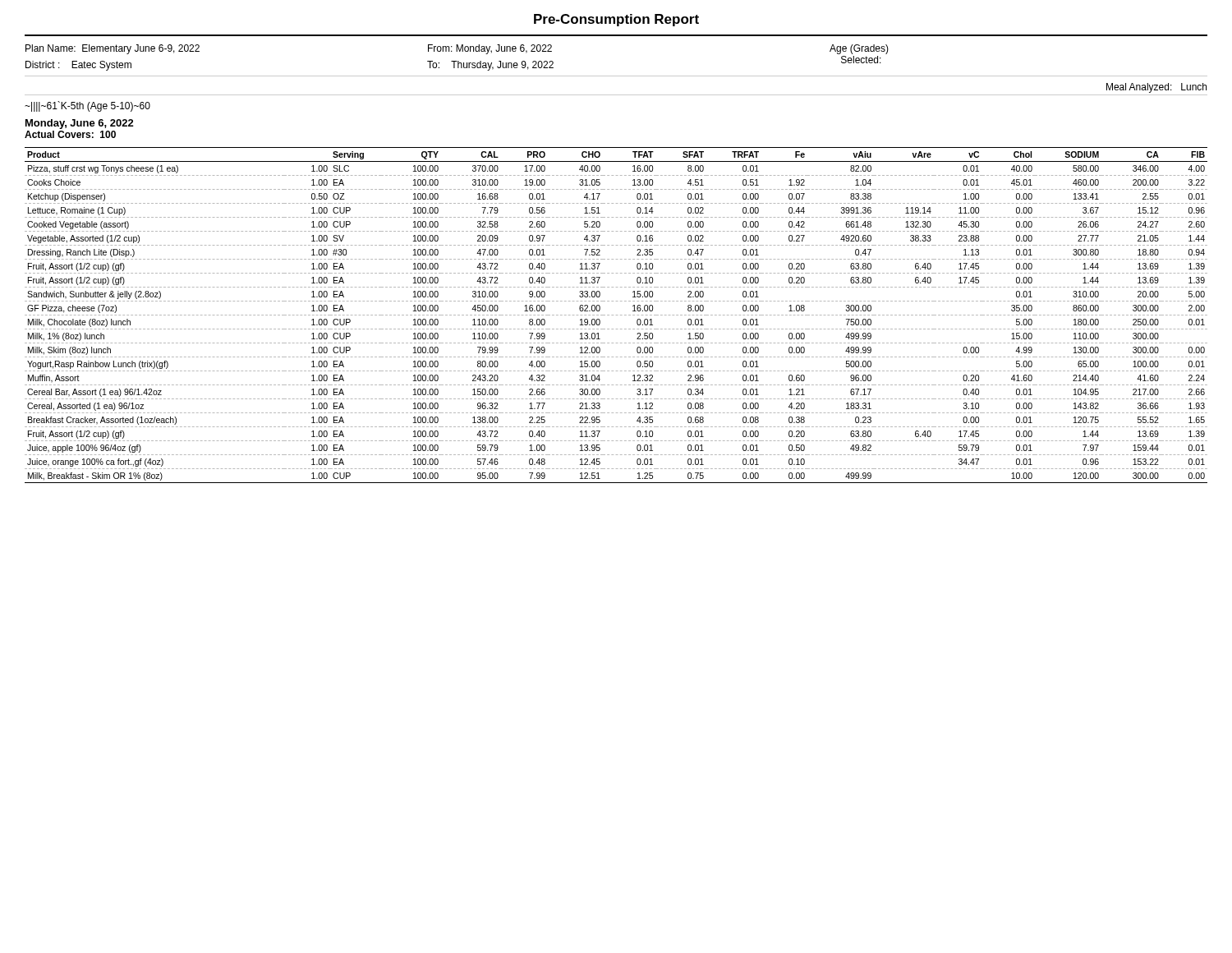Select the table that reads "Milk, Chocolate (8oz) lunch"
Viewport: 1232px width, 953px height.
coord(616,313)
